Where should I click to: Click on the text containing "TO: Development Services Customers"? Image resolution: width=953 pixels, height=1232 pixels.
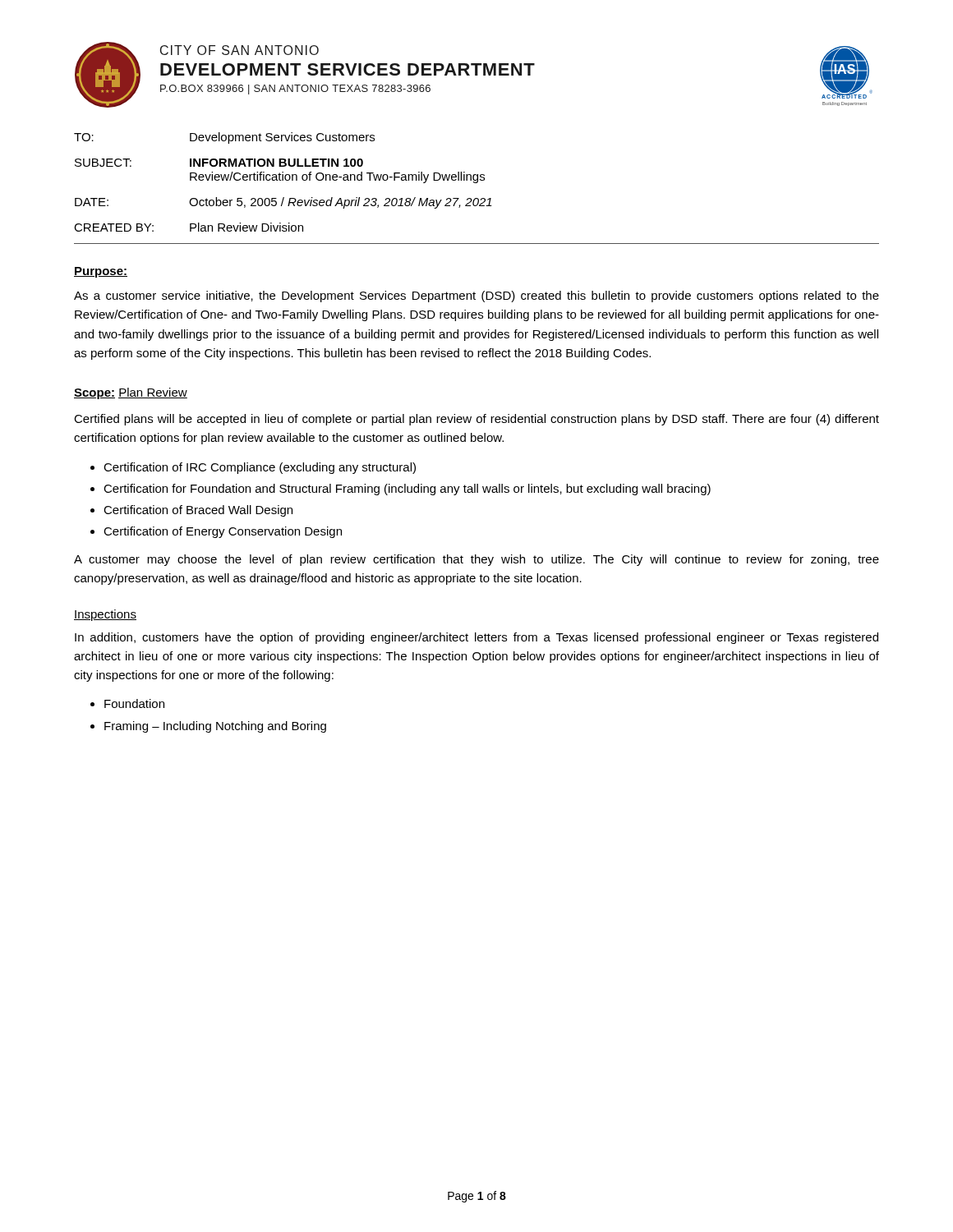224,138
